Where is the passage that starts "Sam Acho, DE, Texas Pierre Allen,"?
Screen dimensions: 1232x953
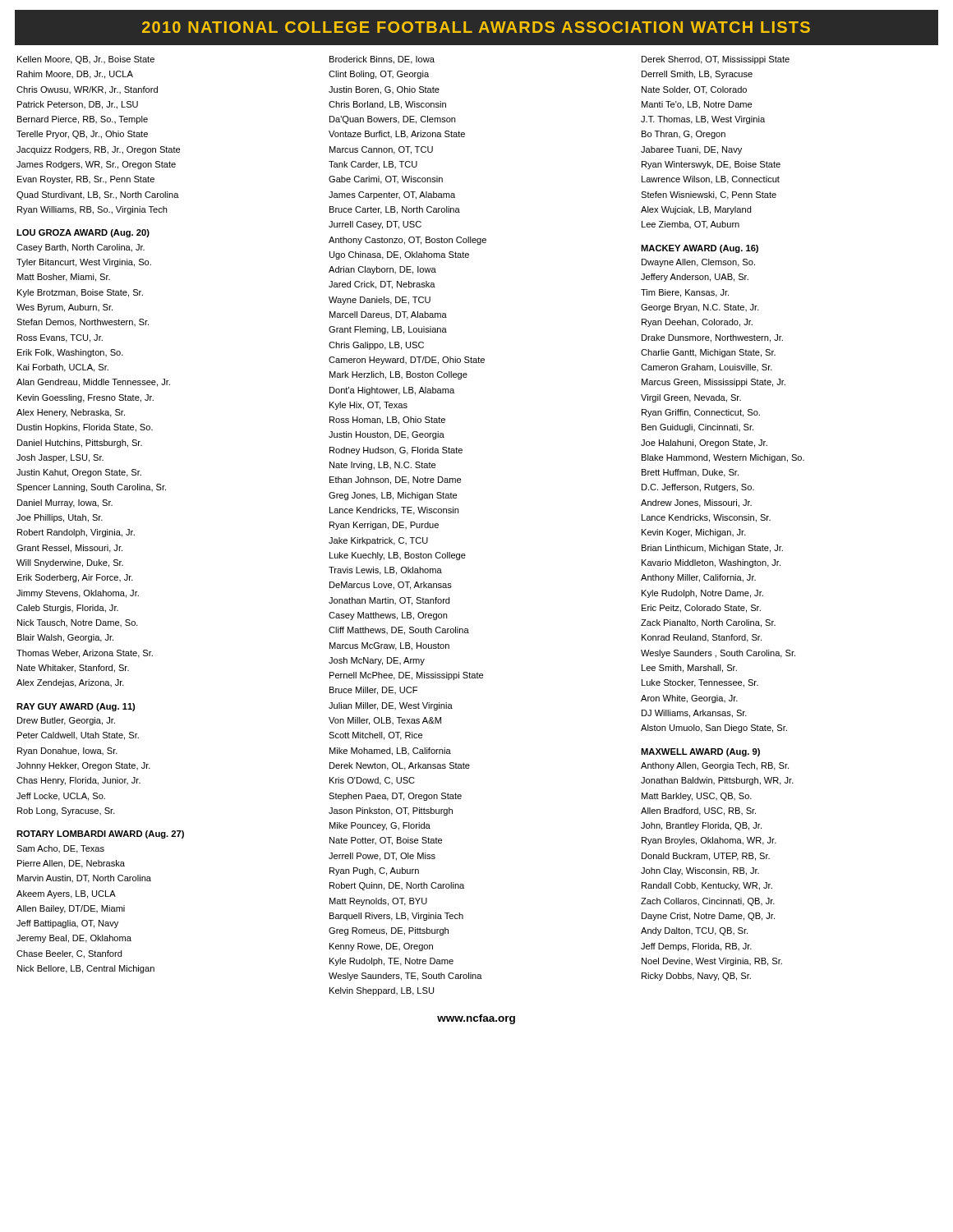tap(60, 849)
